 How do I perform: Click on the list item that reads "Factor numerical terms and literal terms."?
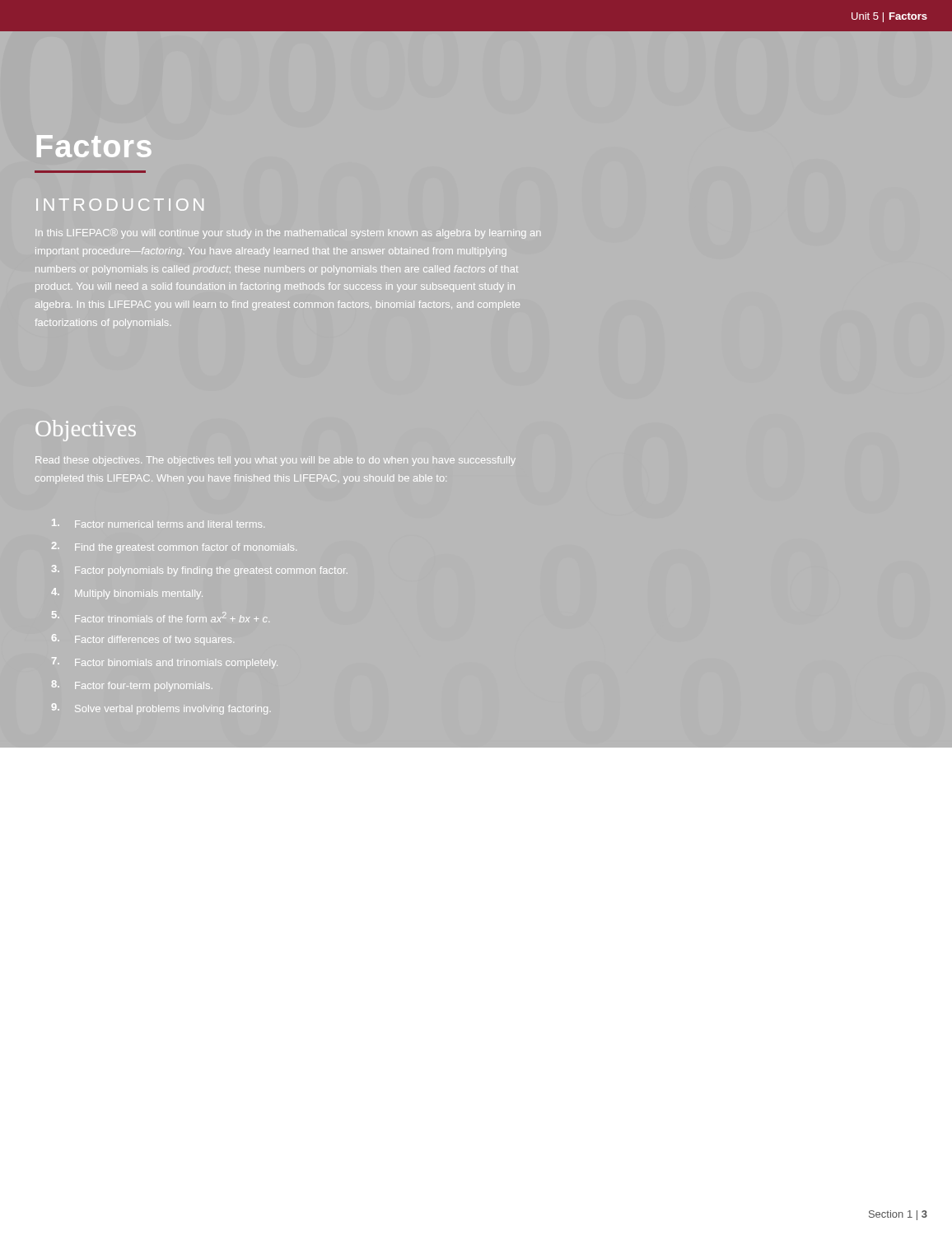(x=158, y=524)
